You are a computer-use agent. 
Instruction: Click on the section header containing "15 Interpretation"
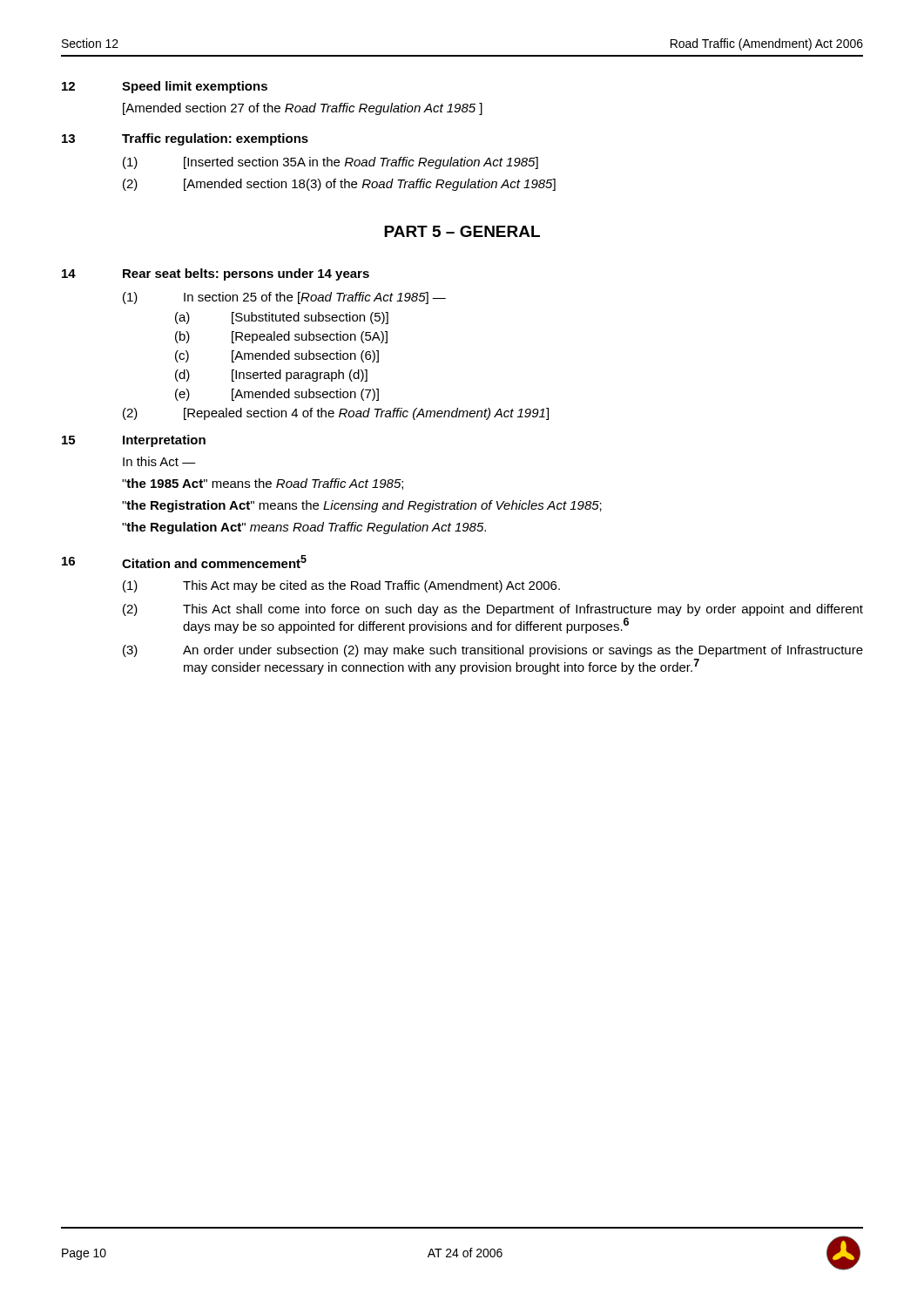coord(134,441)
